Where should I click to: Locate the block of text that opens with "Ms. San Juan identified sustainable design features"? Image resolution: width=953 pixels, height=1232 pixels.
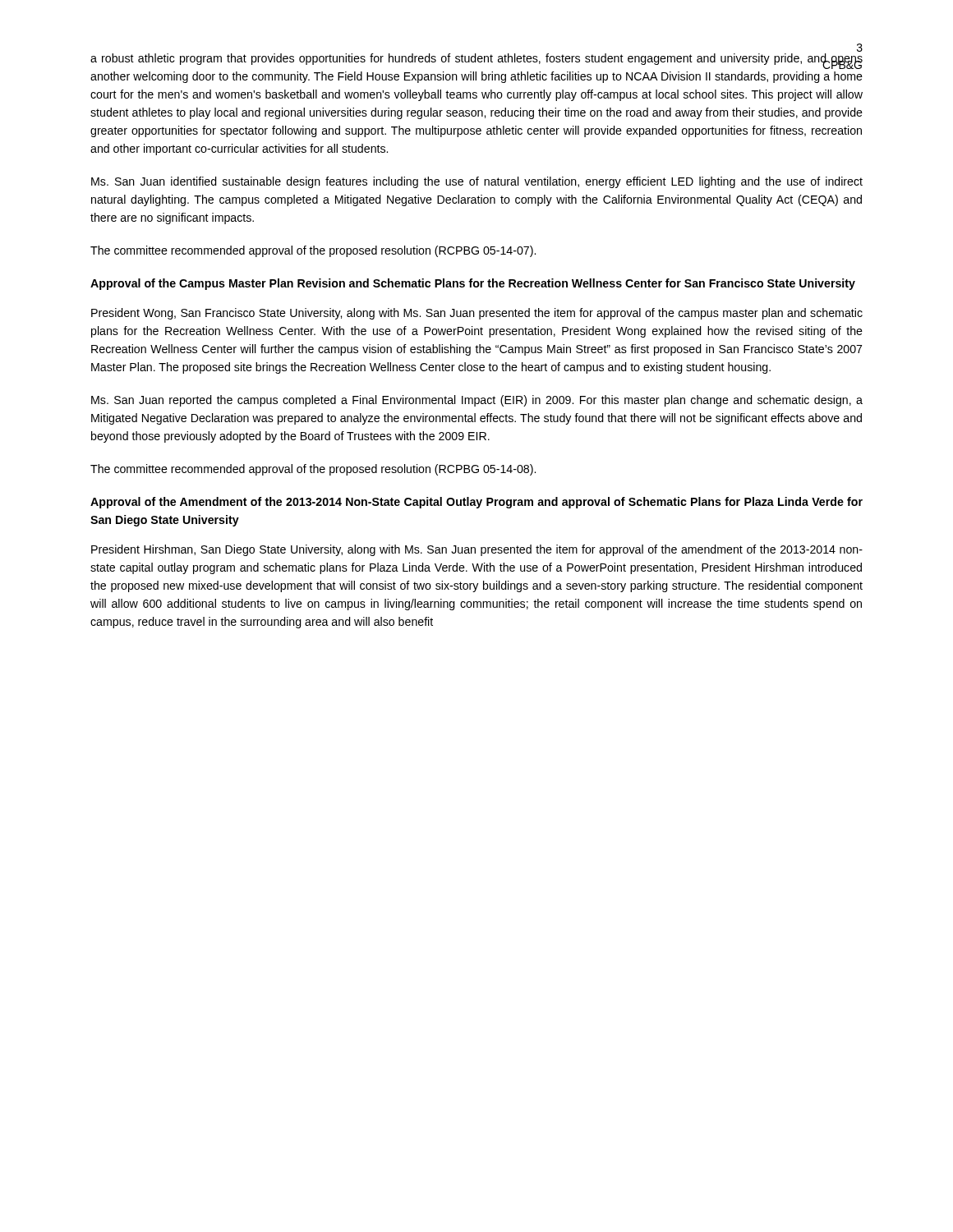(476, 200)
